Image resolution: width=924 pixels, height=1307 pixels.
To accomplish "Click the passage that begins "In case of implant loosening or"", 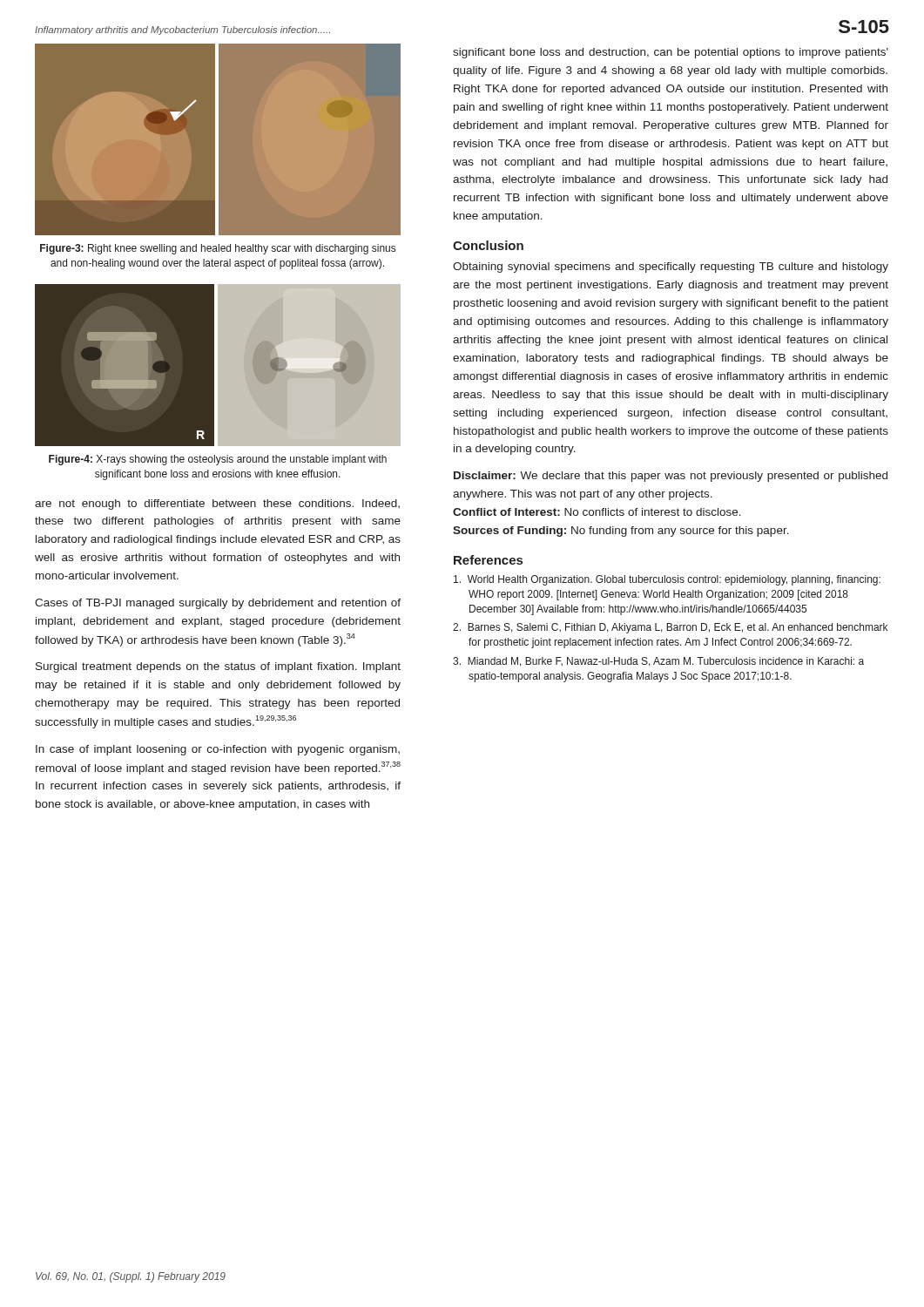I will (x=218, y=776).
